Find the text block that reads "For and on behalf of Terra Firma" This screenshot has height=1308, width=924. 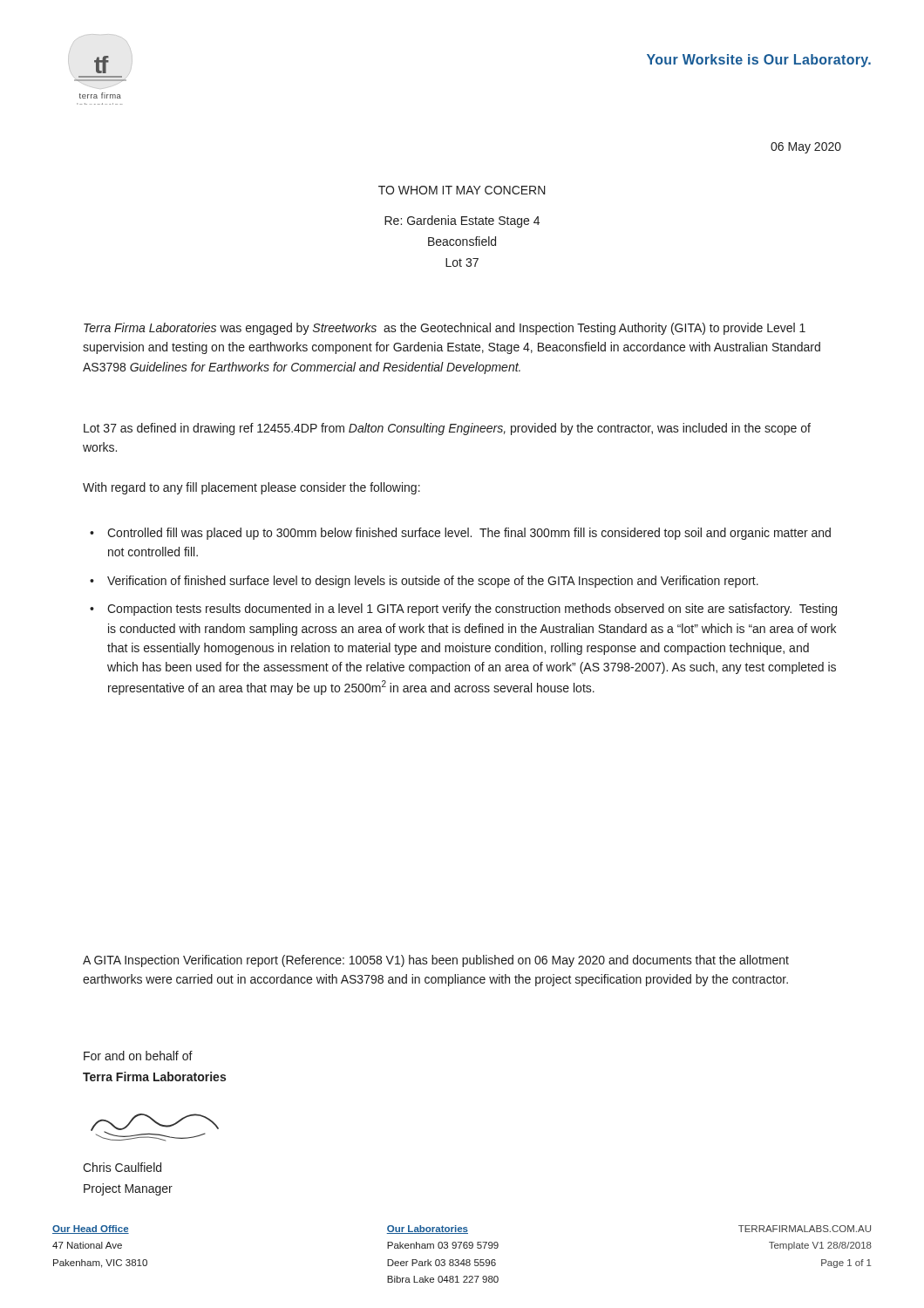point(155,1066)
